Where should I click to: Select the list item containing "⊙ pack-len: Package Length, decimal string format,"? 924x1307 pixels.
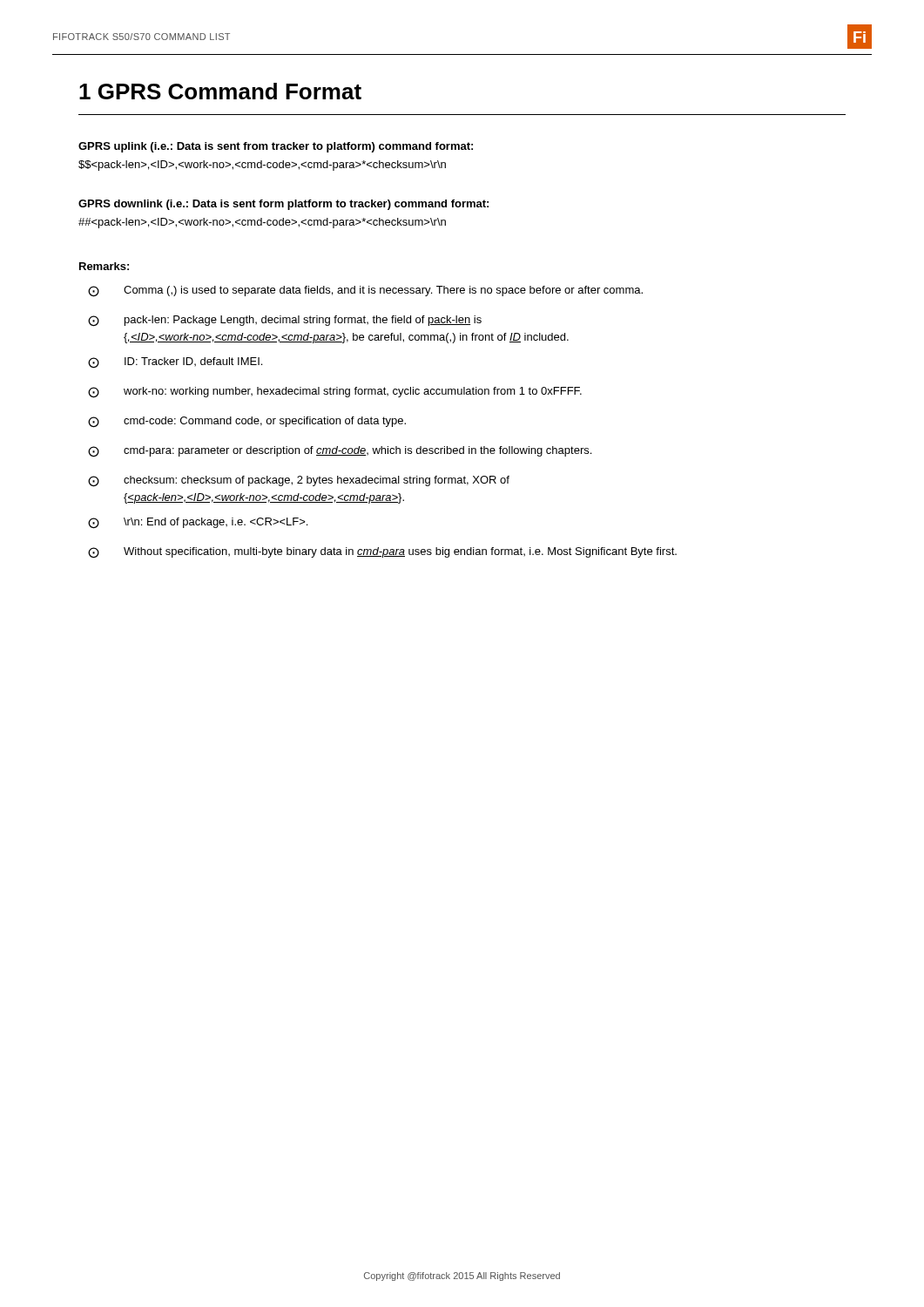(x=466, y=329)
